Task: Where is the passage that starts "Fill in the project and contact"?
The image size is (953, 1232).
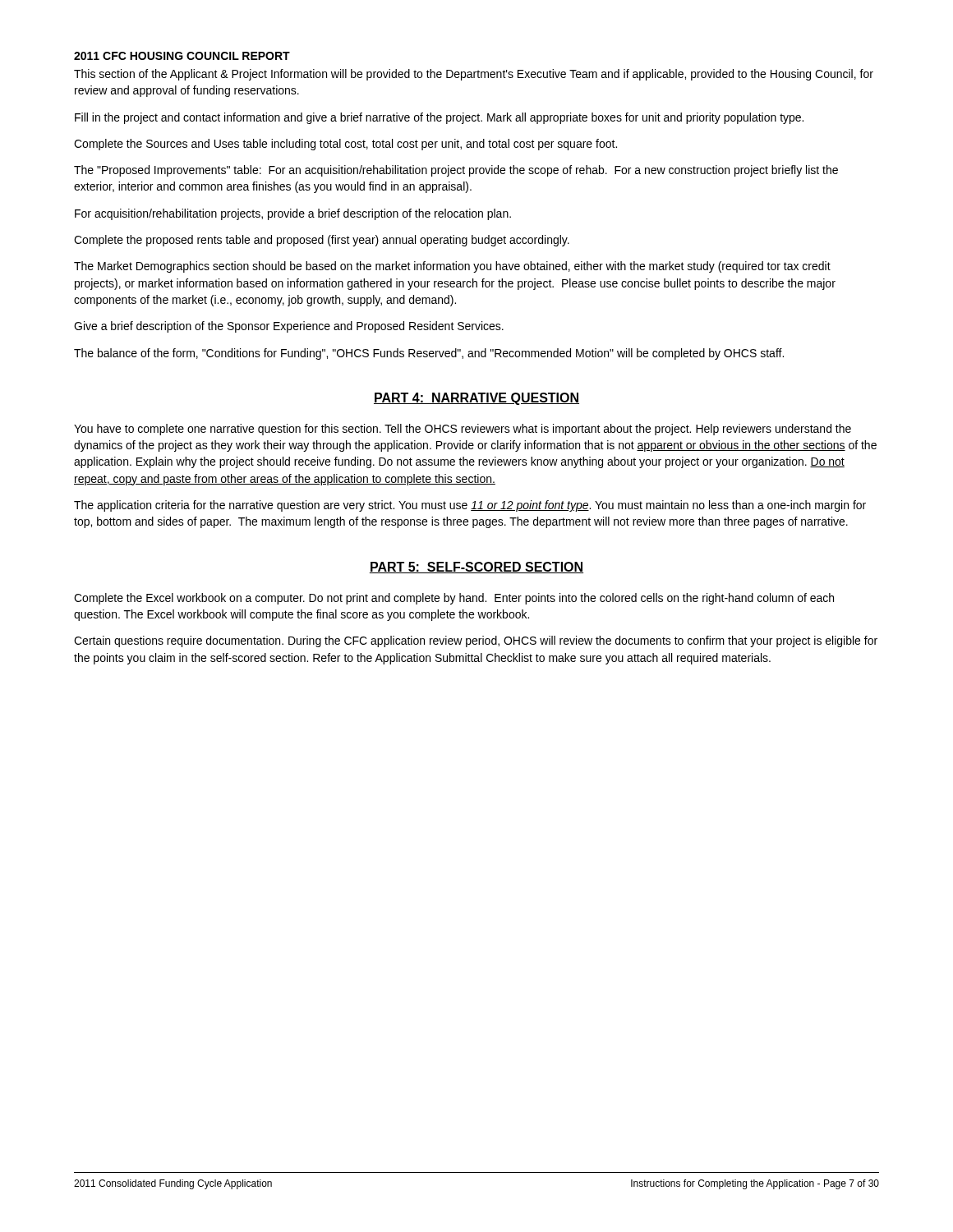Action: (439, 117)
